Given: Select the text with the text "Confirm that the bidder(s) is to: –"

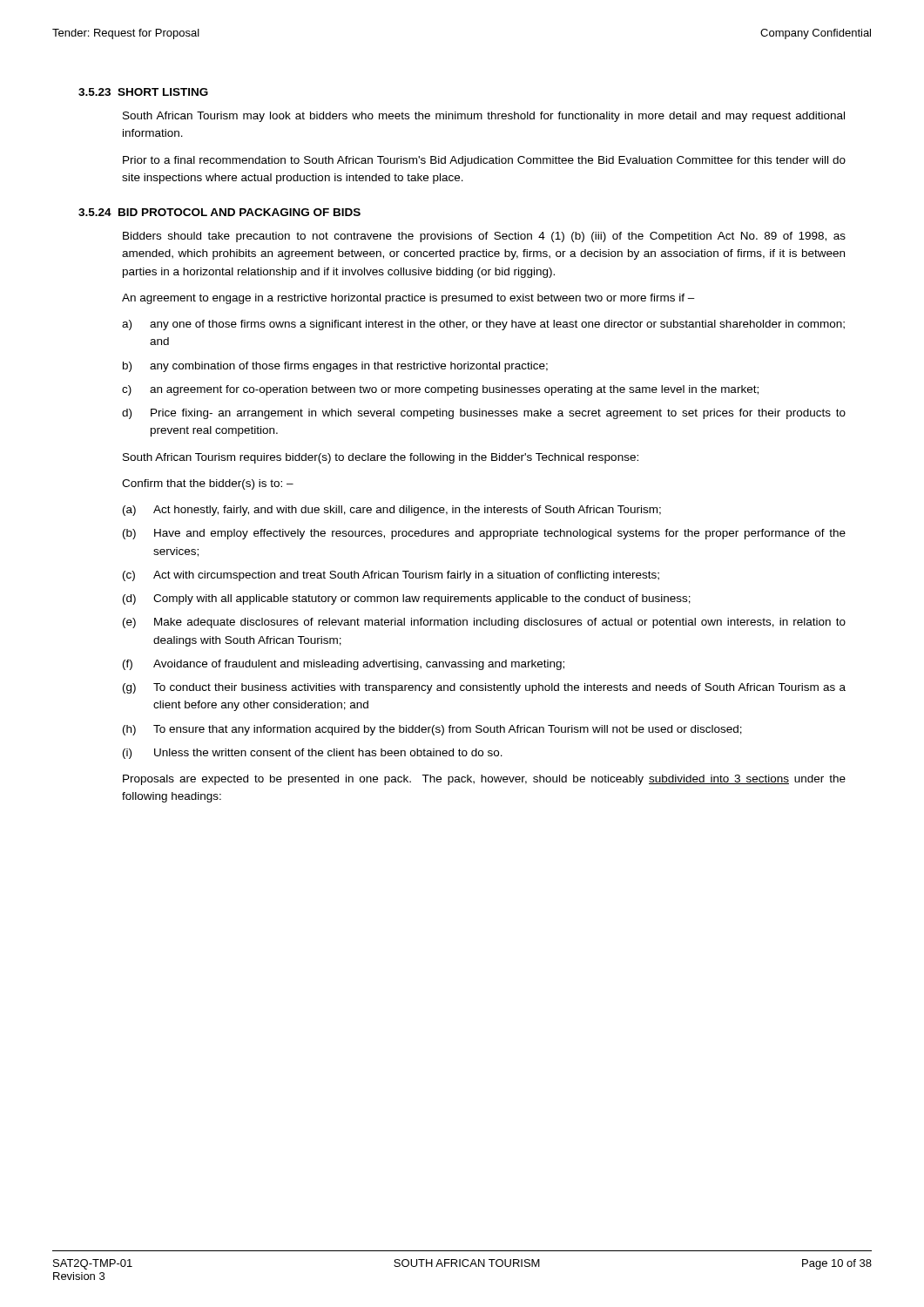Looking at the screenshot, I should (x=208, y=483).
